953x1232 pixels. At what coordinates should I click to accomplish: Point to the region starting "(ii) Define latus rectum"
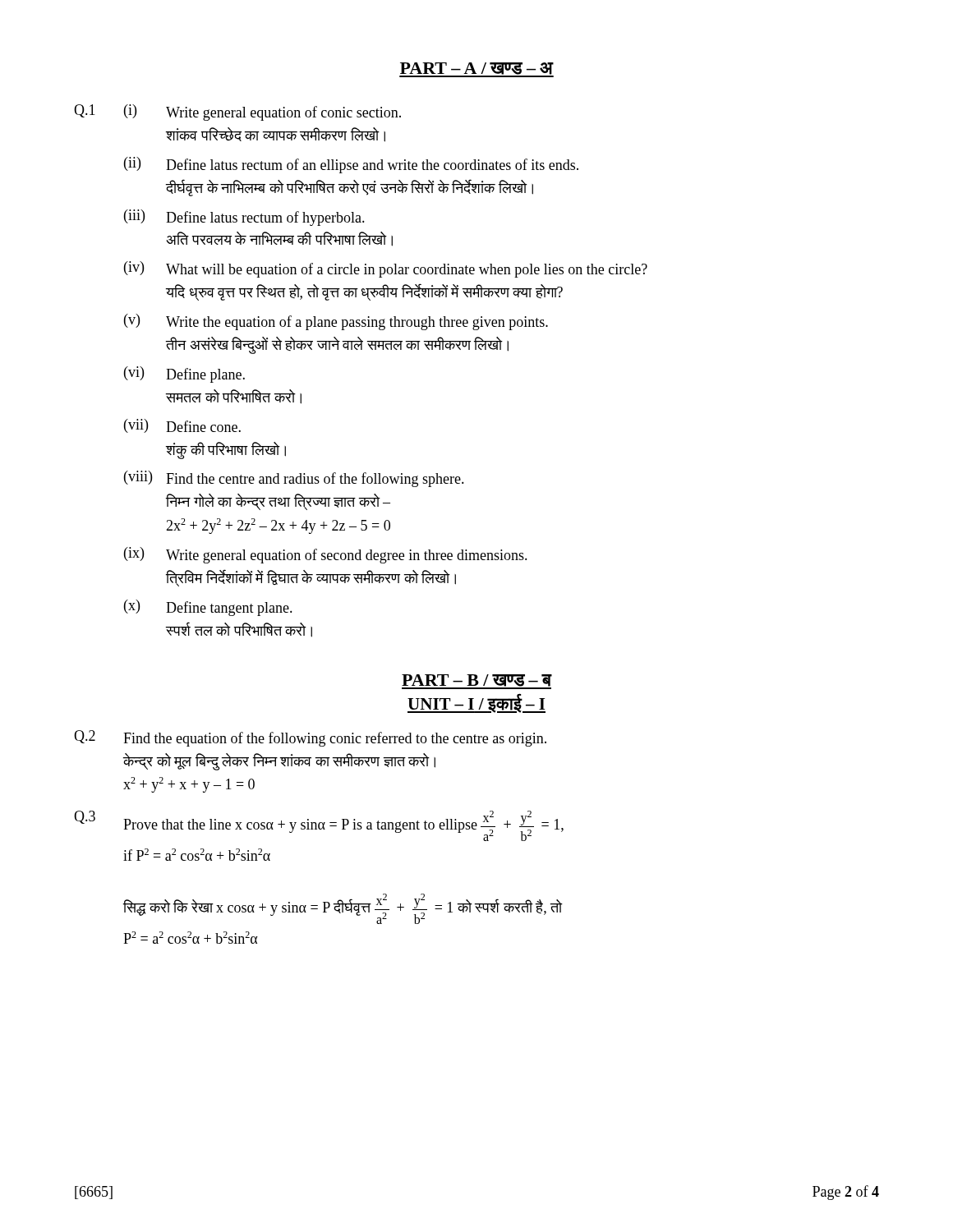click(x=476, y=177)
